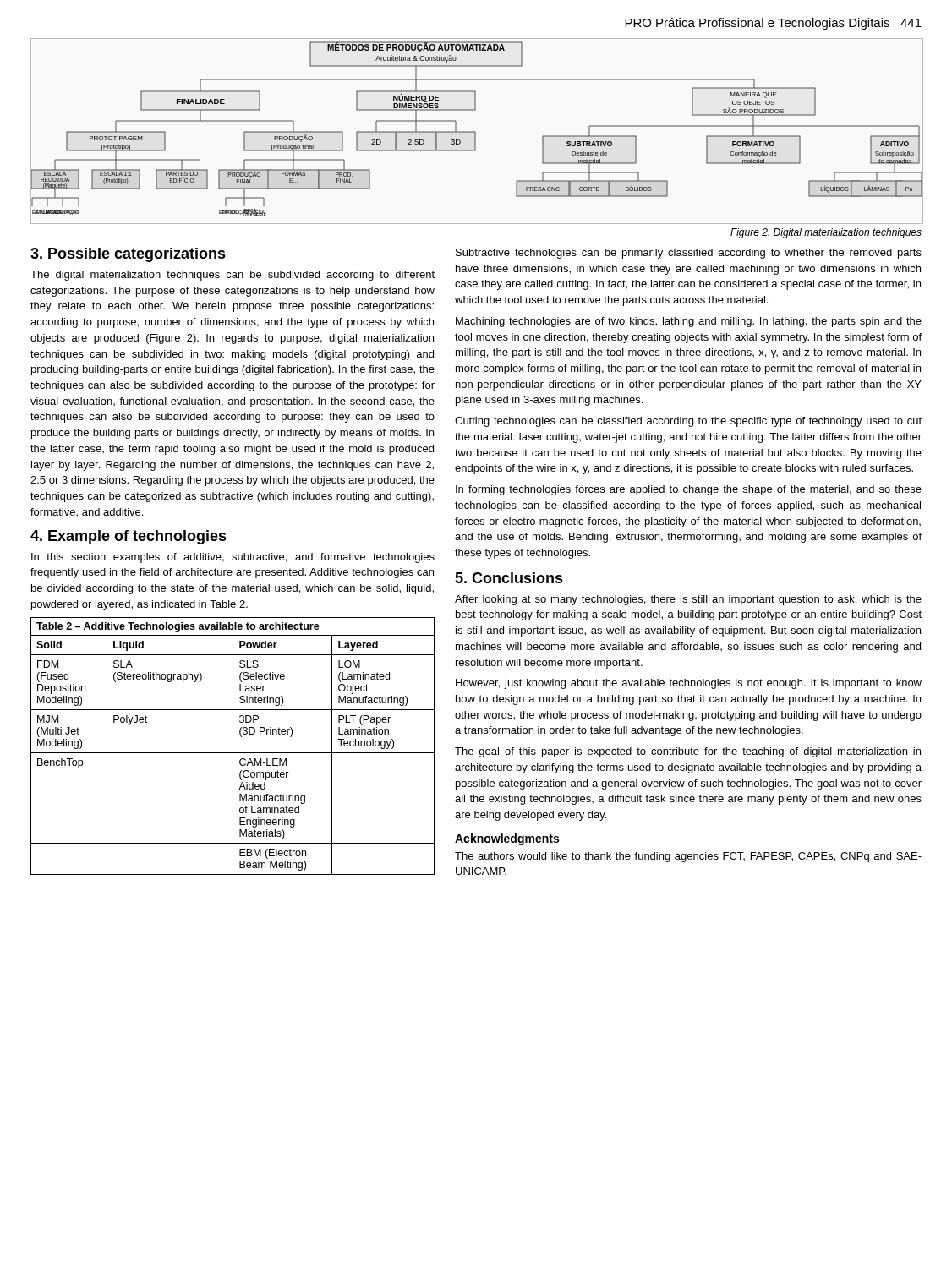
Task: Click on the text block that says "In this section examples of additive, subtractive, and"
Action: [x=233, y=581]
